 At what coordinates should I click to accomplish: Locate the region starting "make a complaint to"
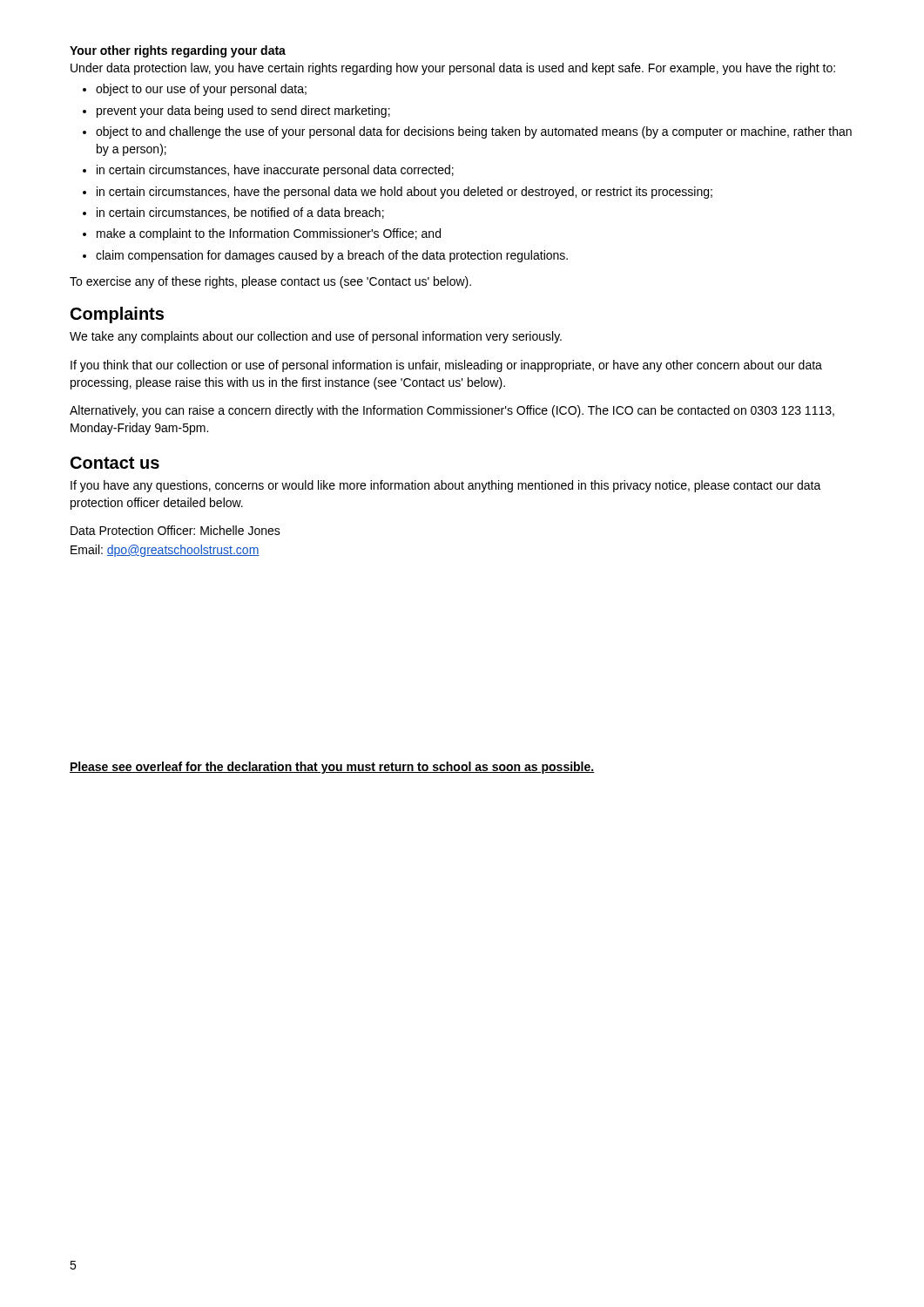[x=269, y=234]
